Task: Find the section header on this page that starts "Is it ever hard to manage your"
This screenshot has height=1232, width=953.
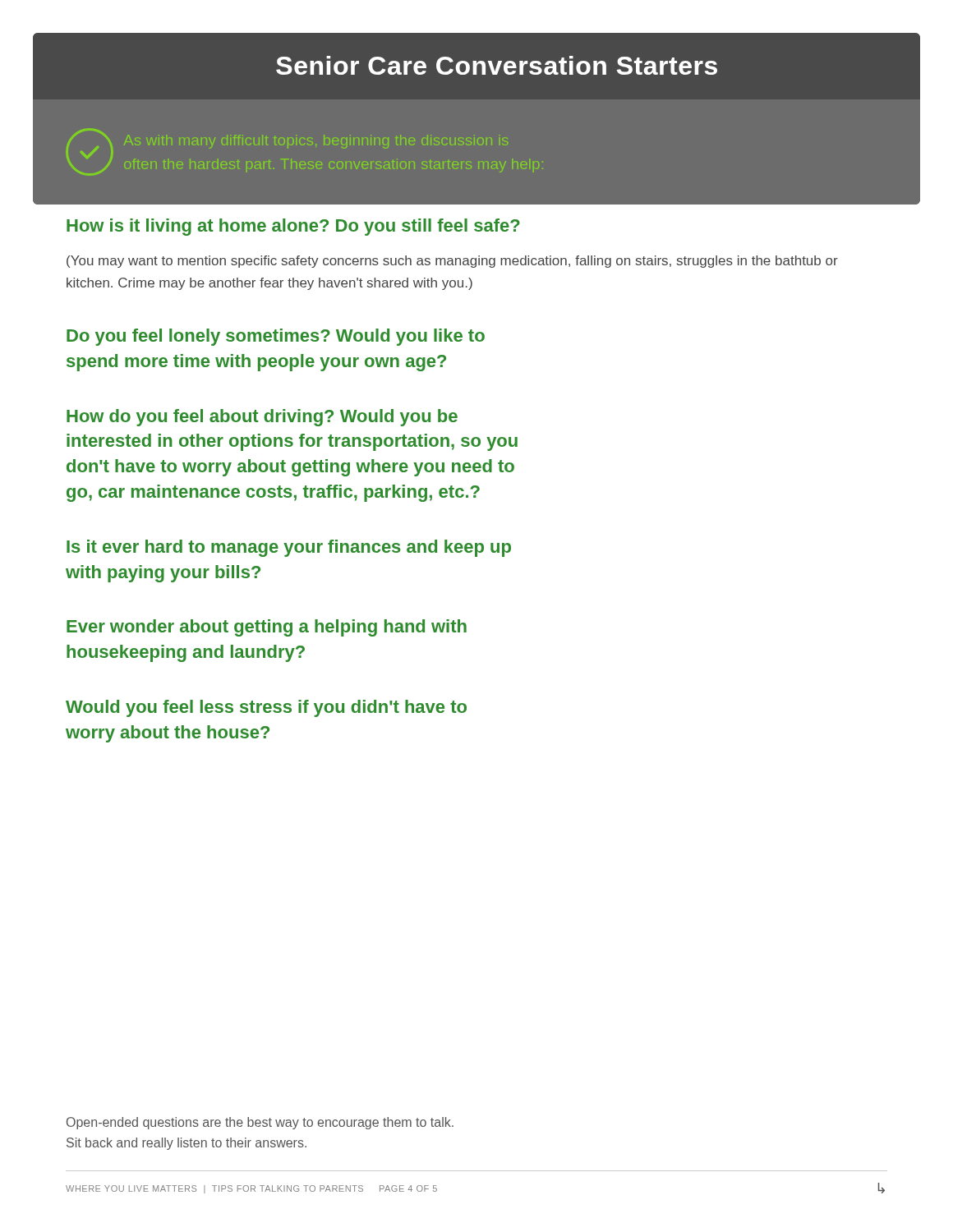Action: (476, 560)
